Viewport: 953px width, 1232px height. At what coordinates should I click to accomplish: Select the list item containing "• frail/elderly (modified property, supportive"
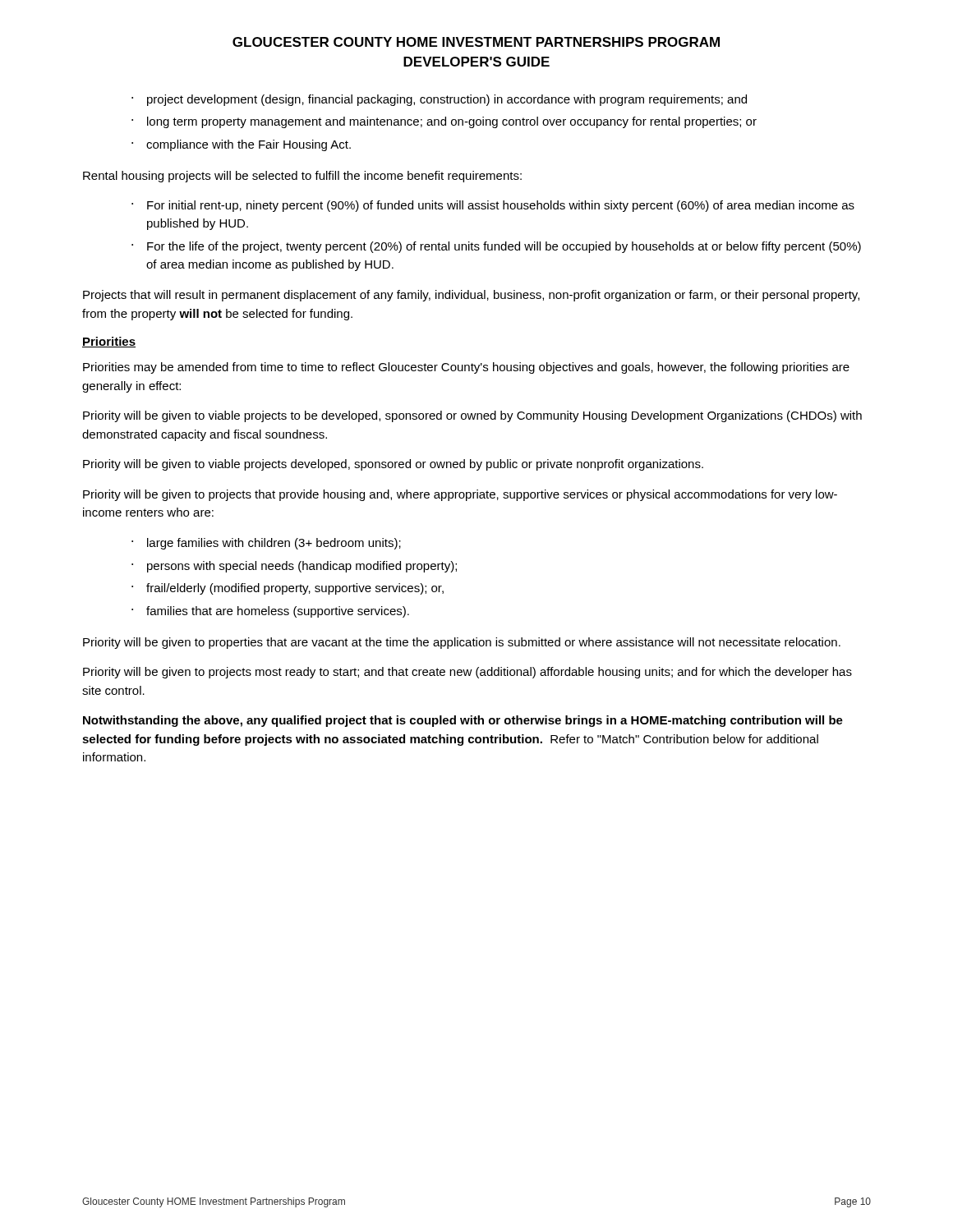[288, 589]
